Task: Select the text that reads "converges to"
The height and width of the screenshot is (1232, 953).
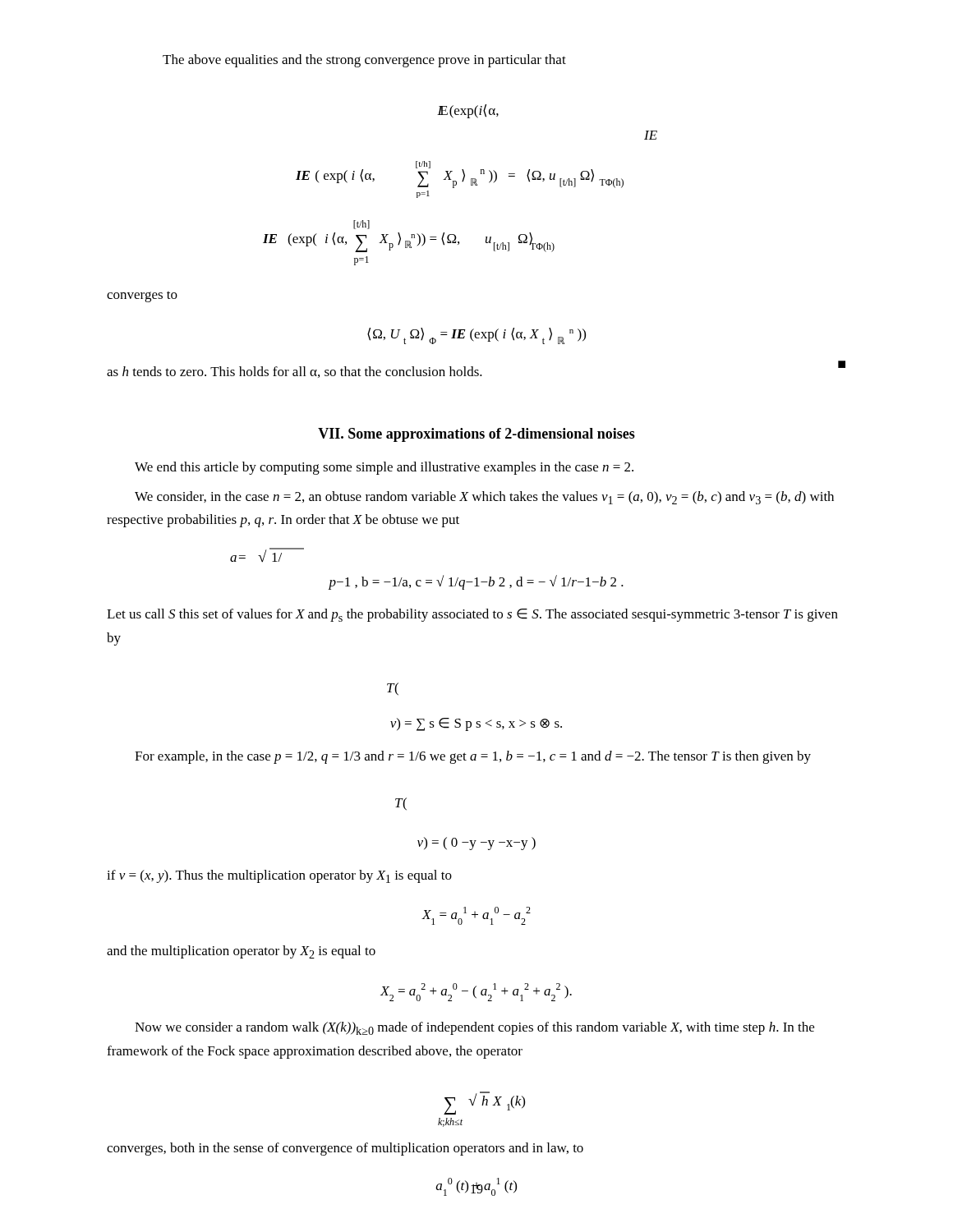Action: pyautogui.click(x=142, y=297)
